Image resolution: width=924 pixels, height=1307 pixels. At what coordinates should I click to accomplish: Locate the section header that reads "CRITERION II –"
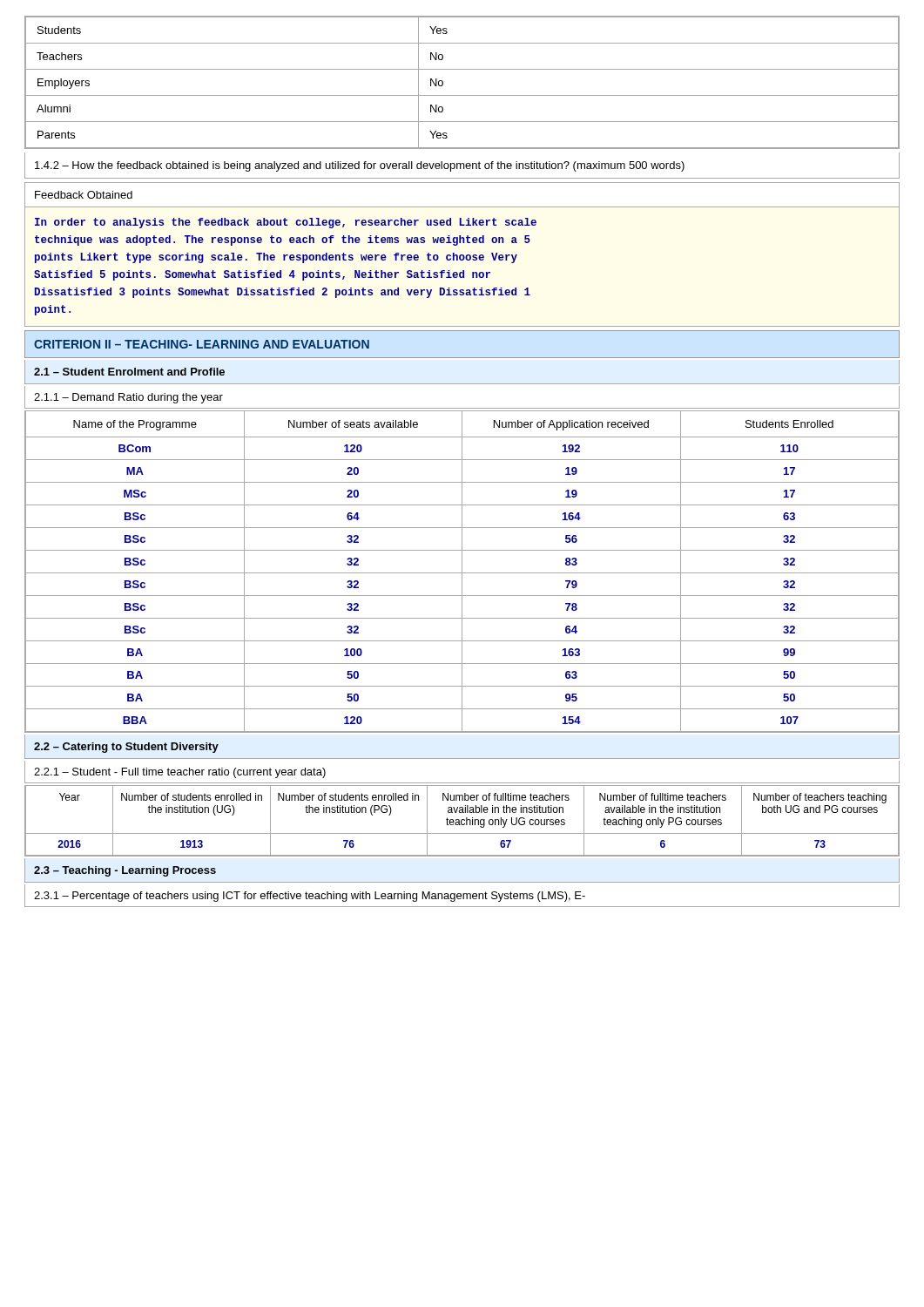click(202, 344)
